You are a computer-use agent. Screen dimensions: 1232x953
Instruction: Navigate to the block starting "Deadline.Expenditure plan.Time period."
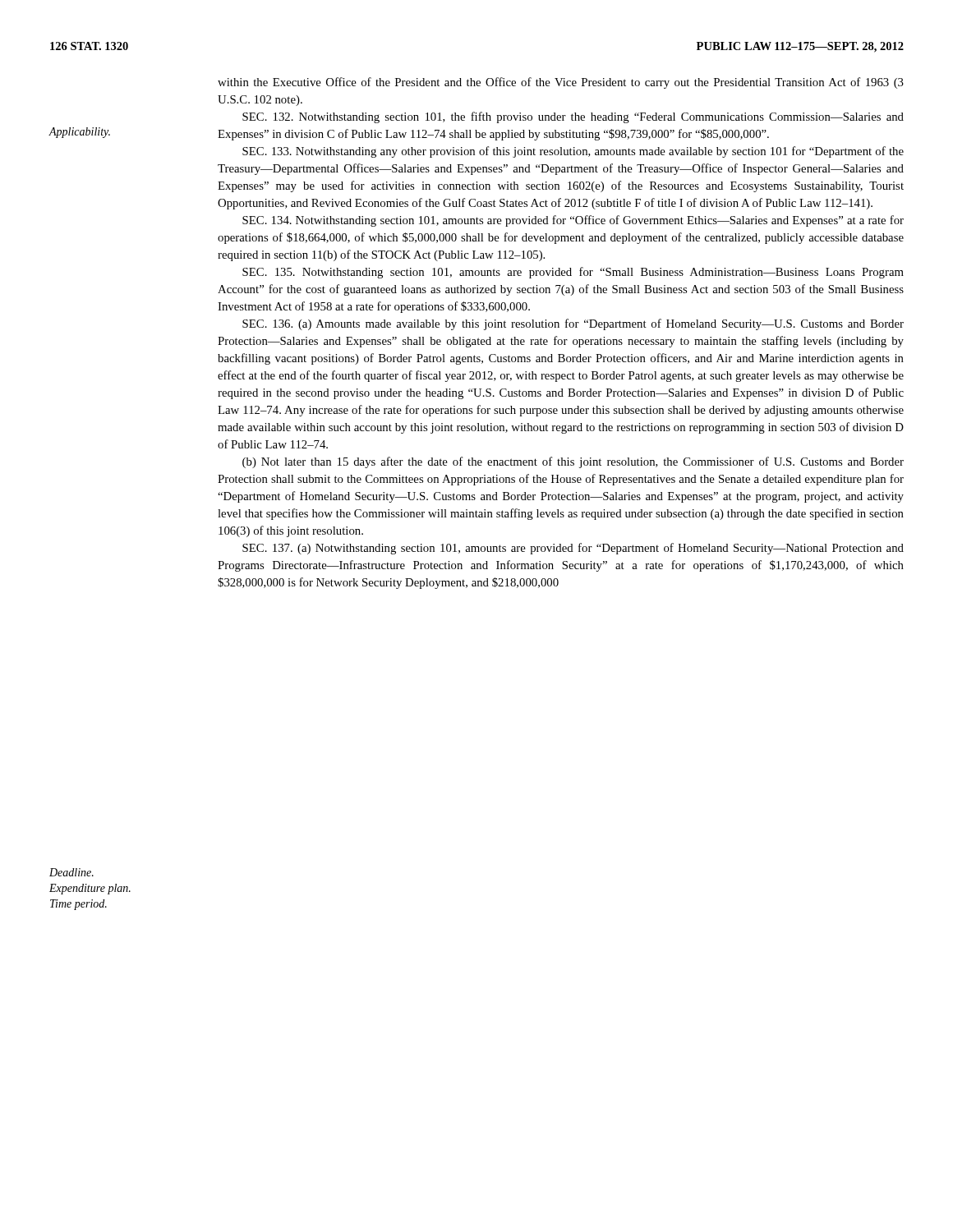pos(90,888)
